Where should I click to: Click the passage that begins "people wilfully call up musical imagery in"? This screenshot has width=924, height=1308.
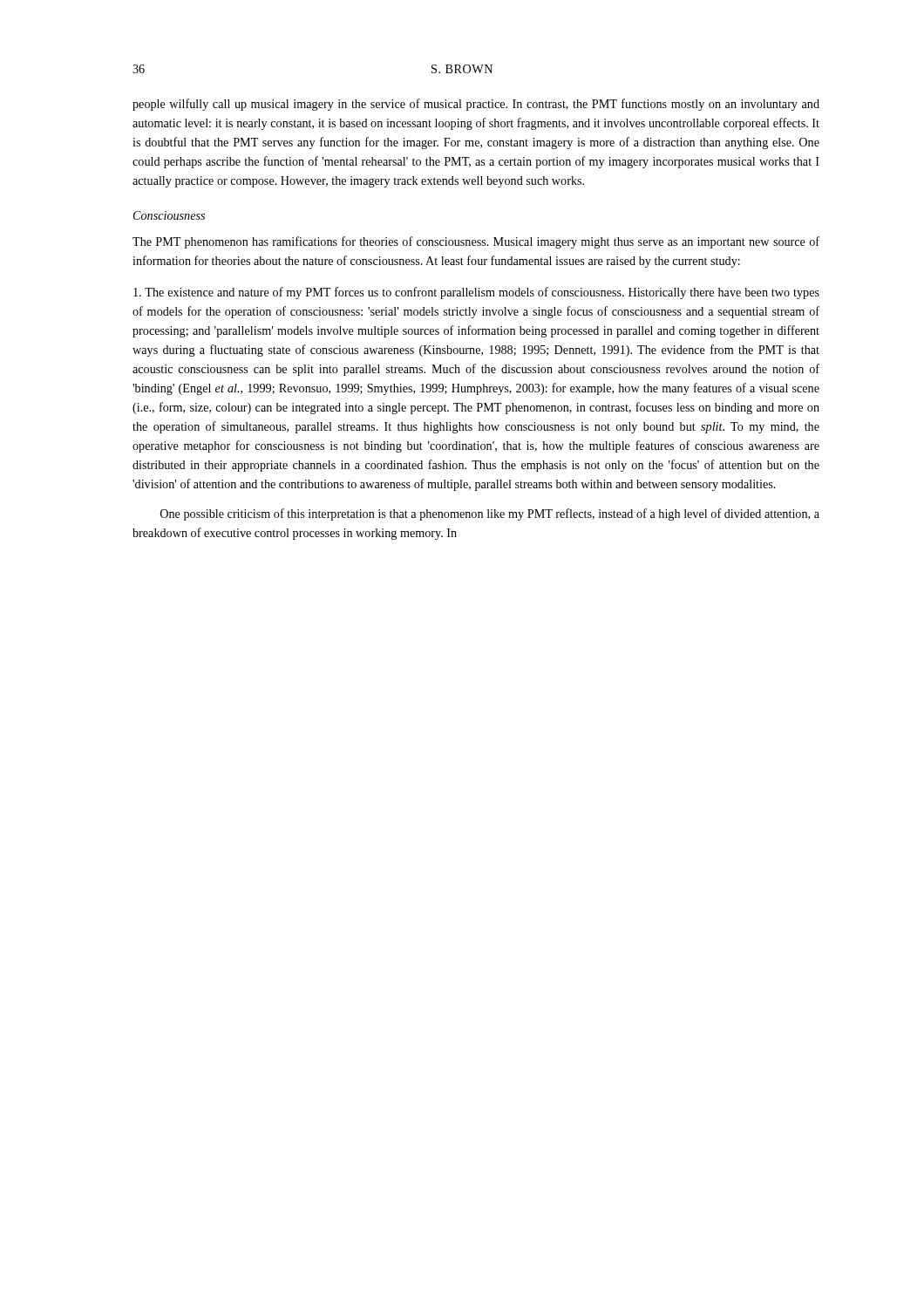click(476, 142)
